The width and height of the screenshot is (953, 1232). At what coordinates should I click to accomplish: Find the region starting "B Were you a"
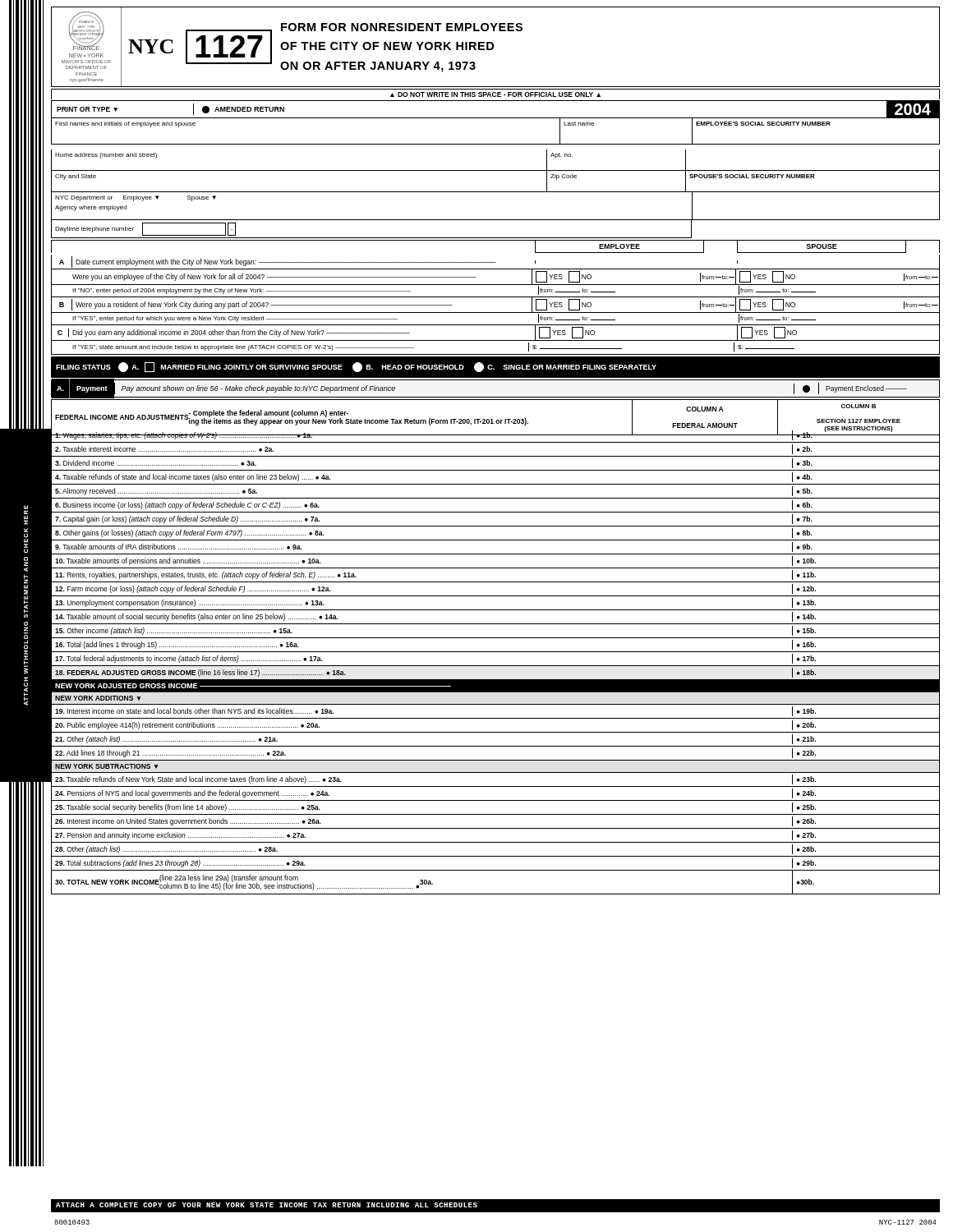pos(495,305)
